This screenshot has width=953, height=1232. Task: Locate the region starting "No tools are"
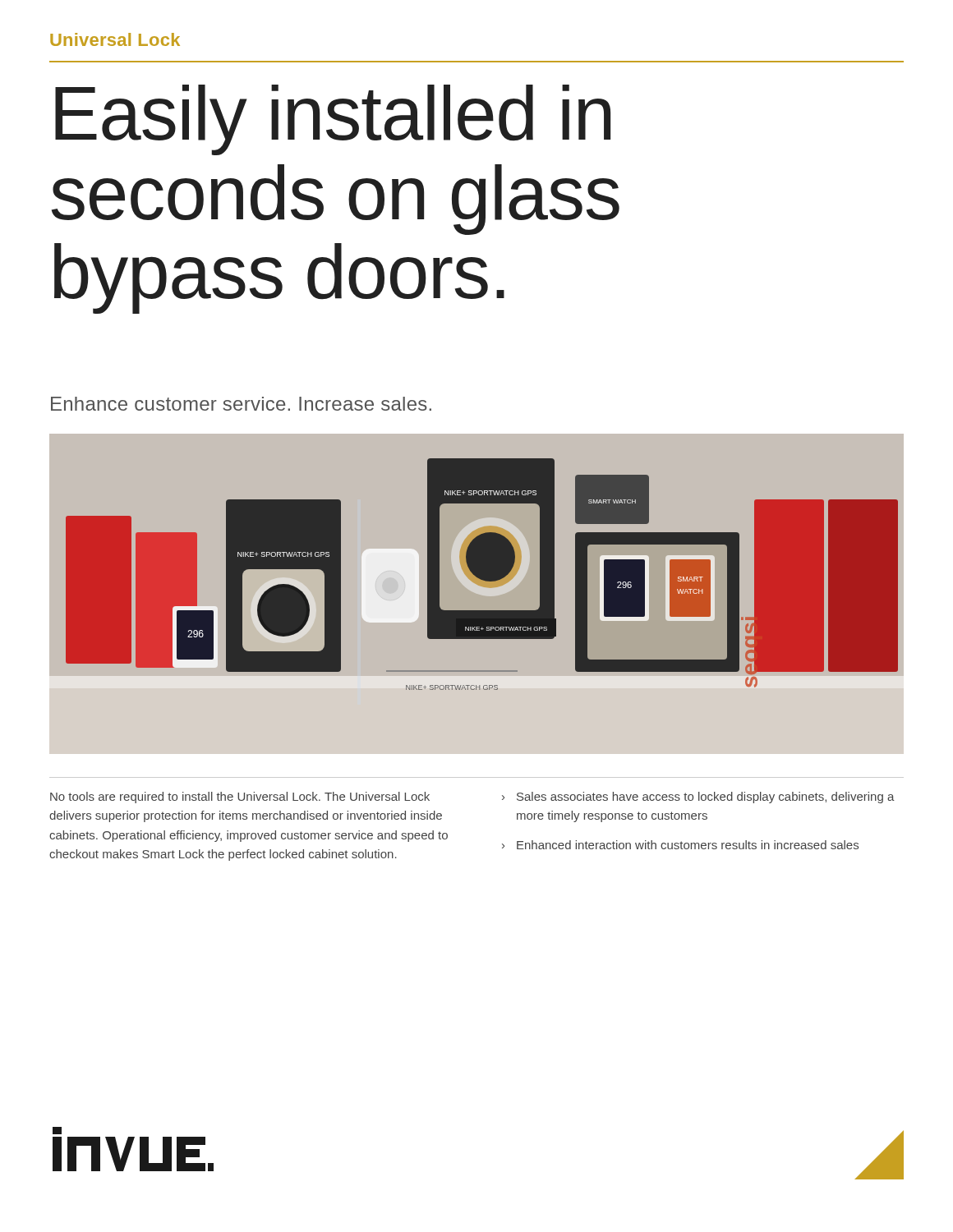(251, 825)
